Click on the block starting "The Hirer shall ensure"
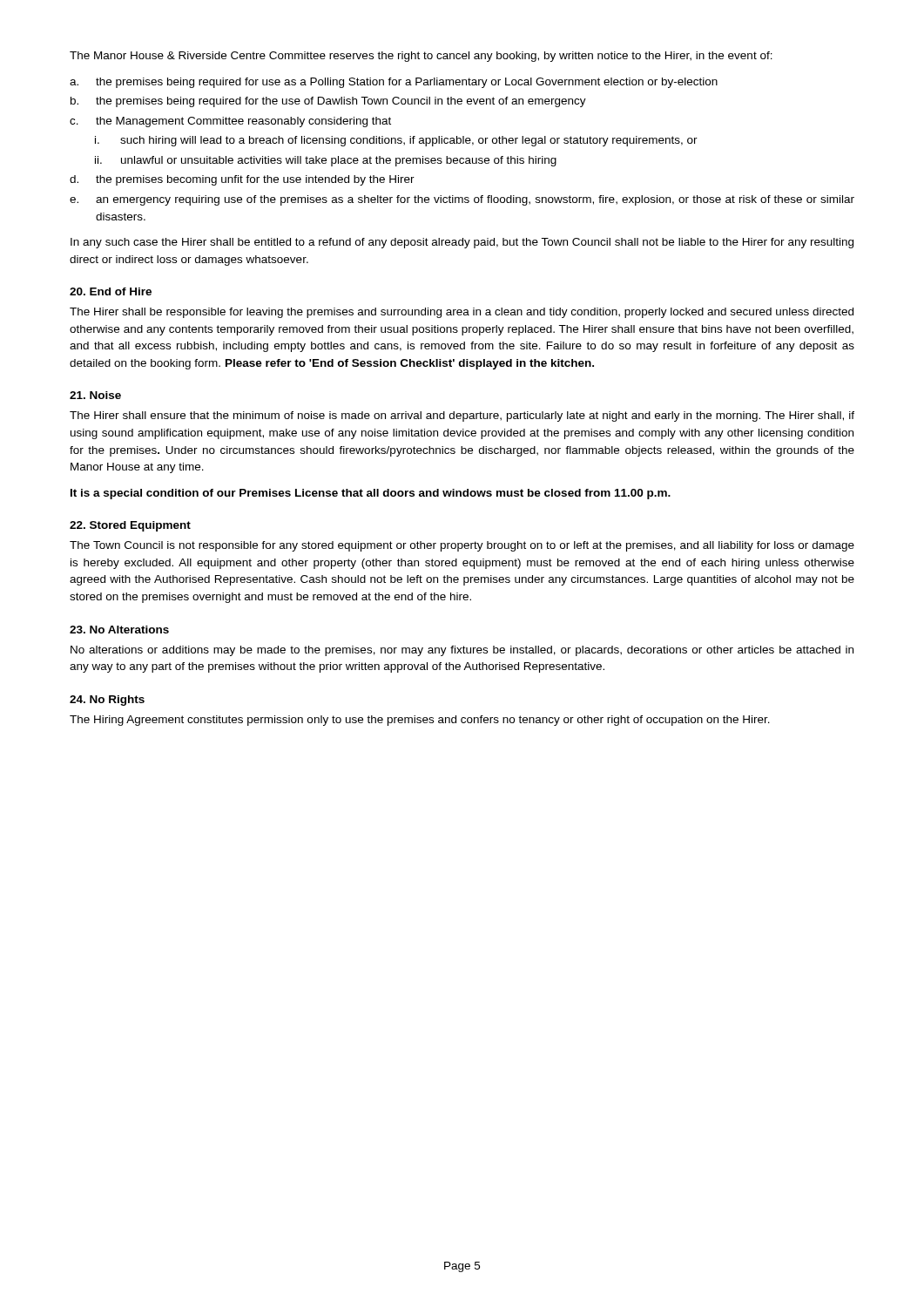 [462, 441]
